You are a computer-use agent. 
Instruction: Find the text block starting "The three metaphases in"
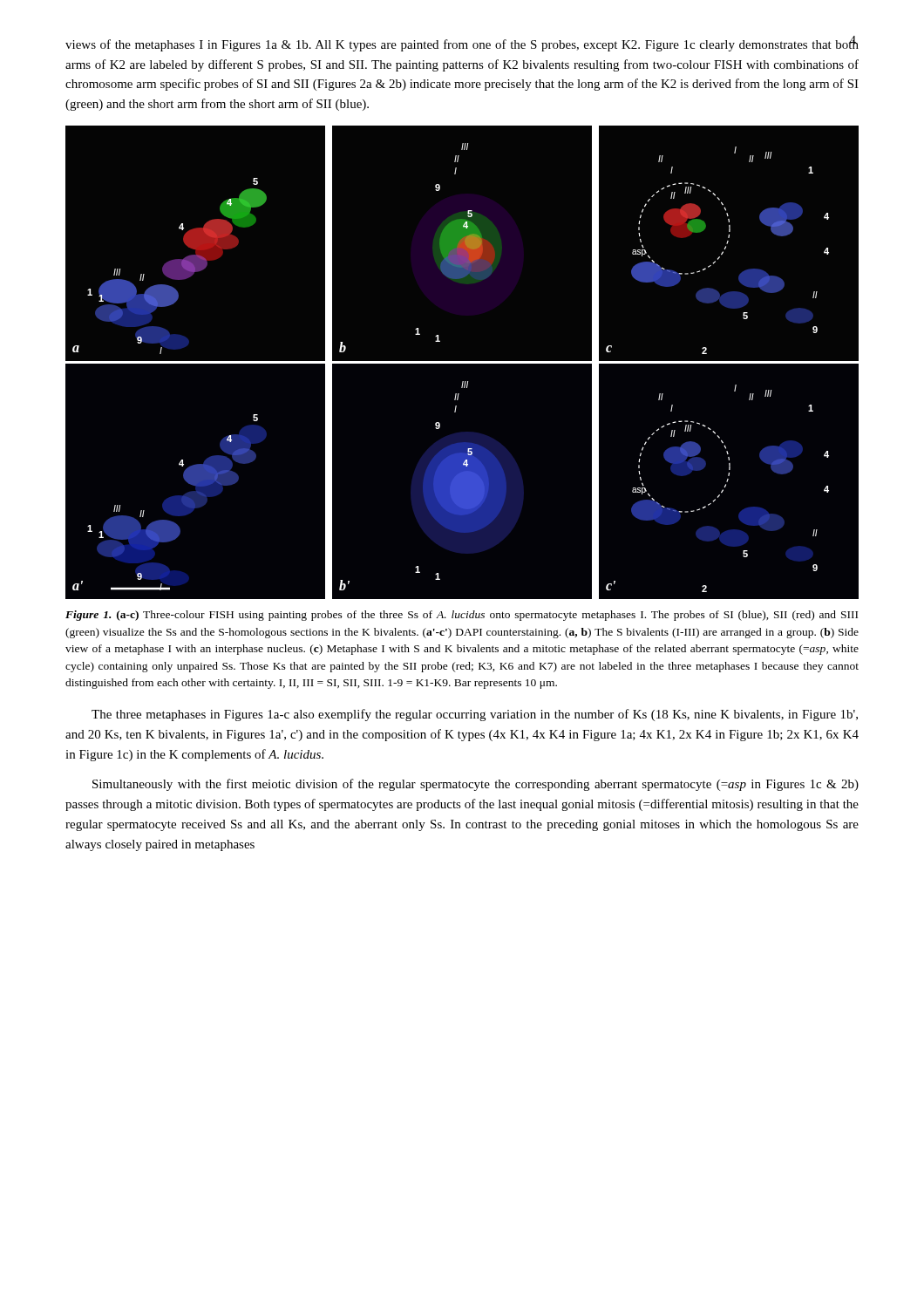462,734
